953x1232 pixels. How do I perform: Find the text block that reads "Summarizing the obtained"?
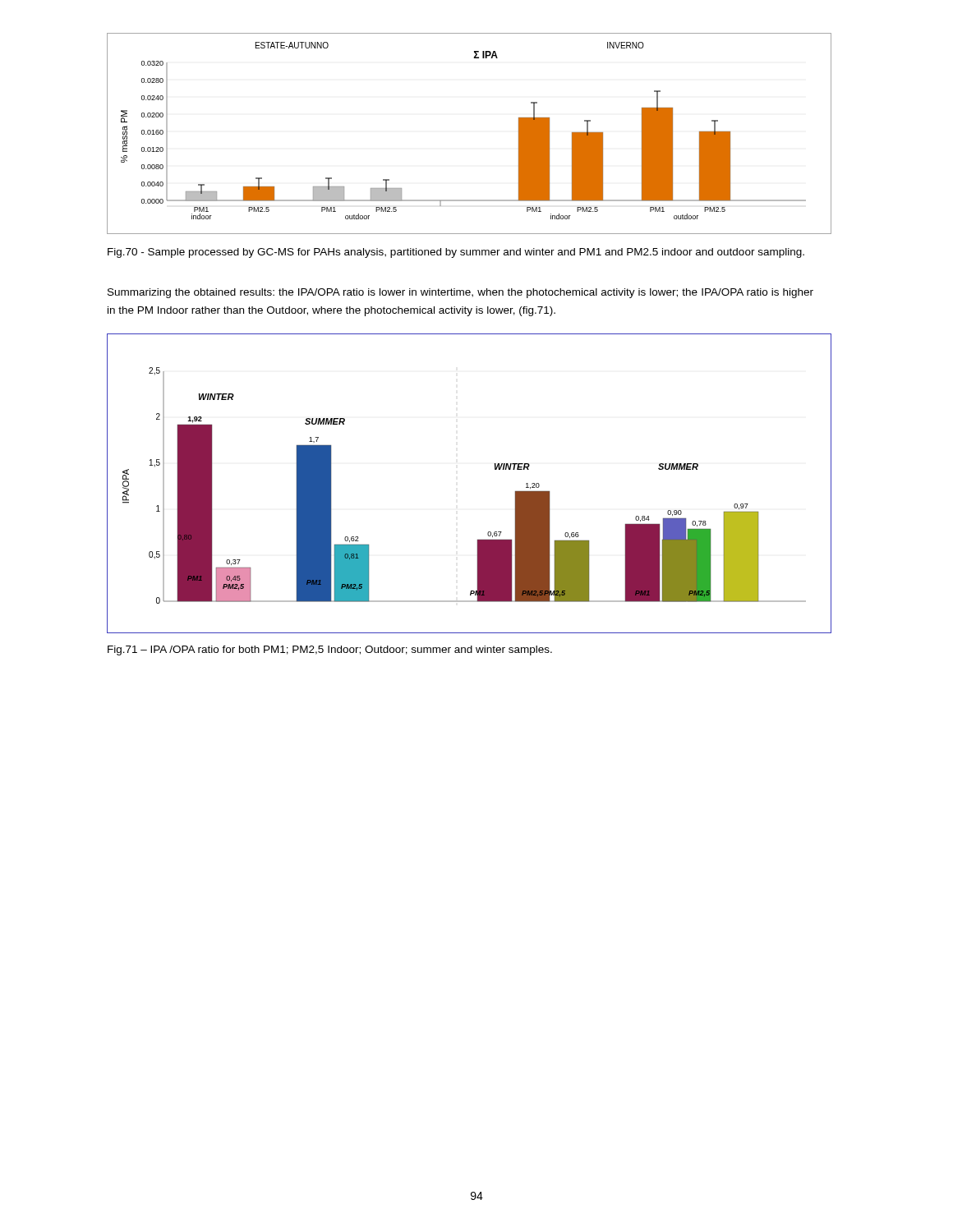click(460, 301)
